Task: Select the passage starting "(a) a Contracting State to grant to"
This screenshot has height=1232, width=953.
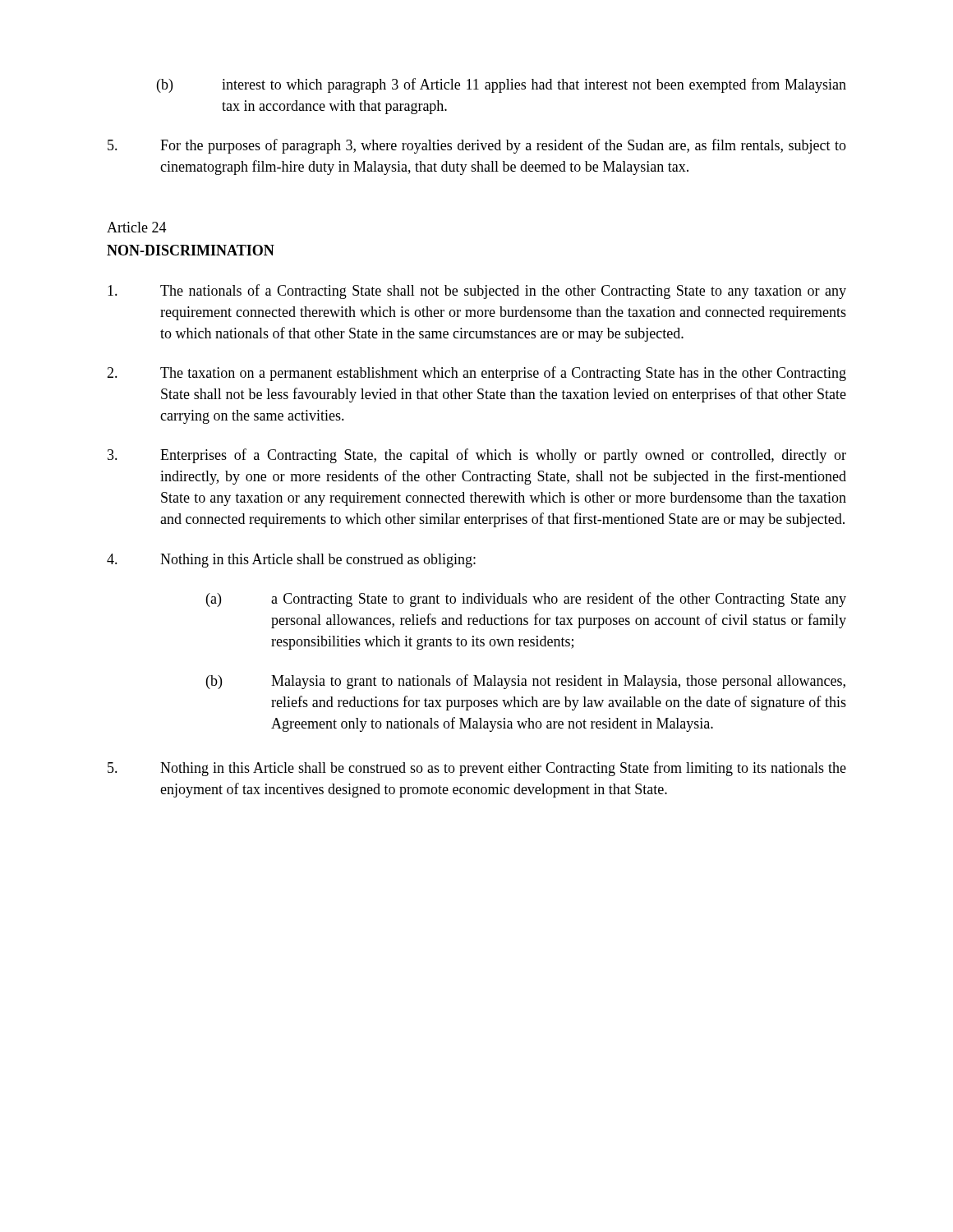Action: 476,620
